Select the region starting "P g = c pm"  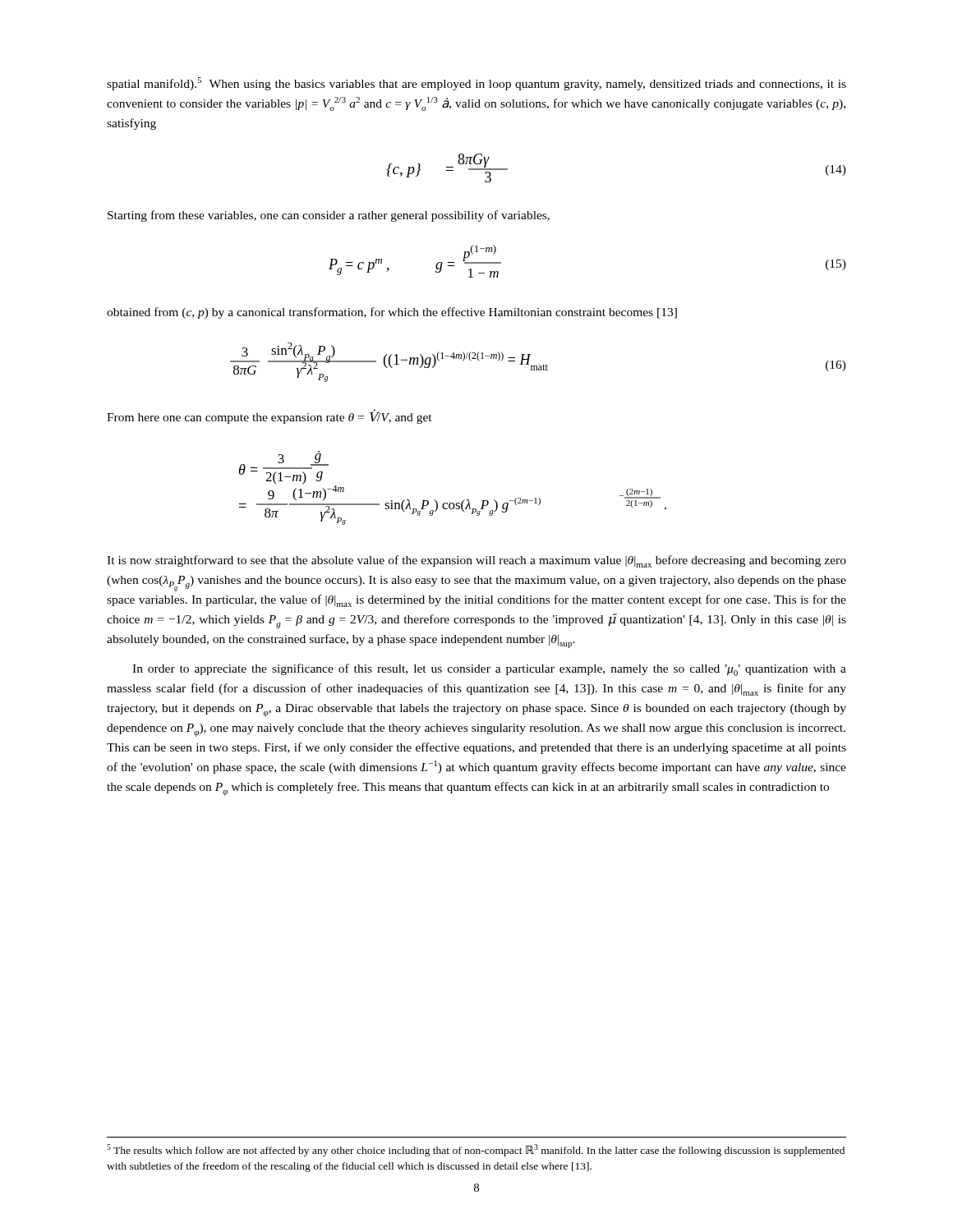coord(482,262)
